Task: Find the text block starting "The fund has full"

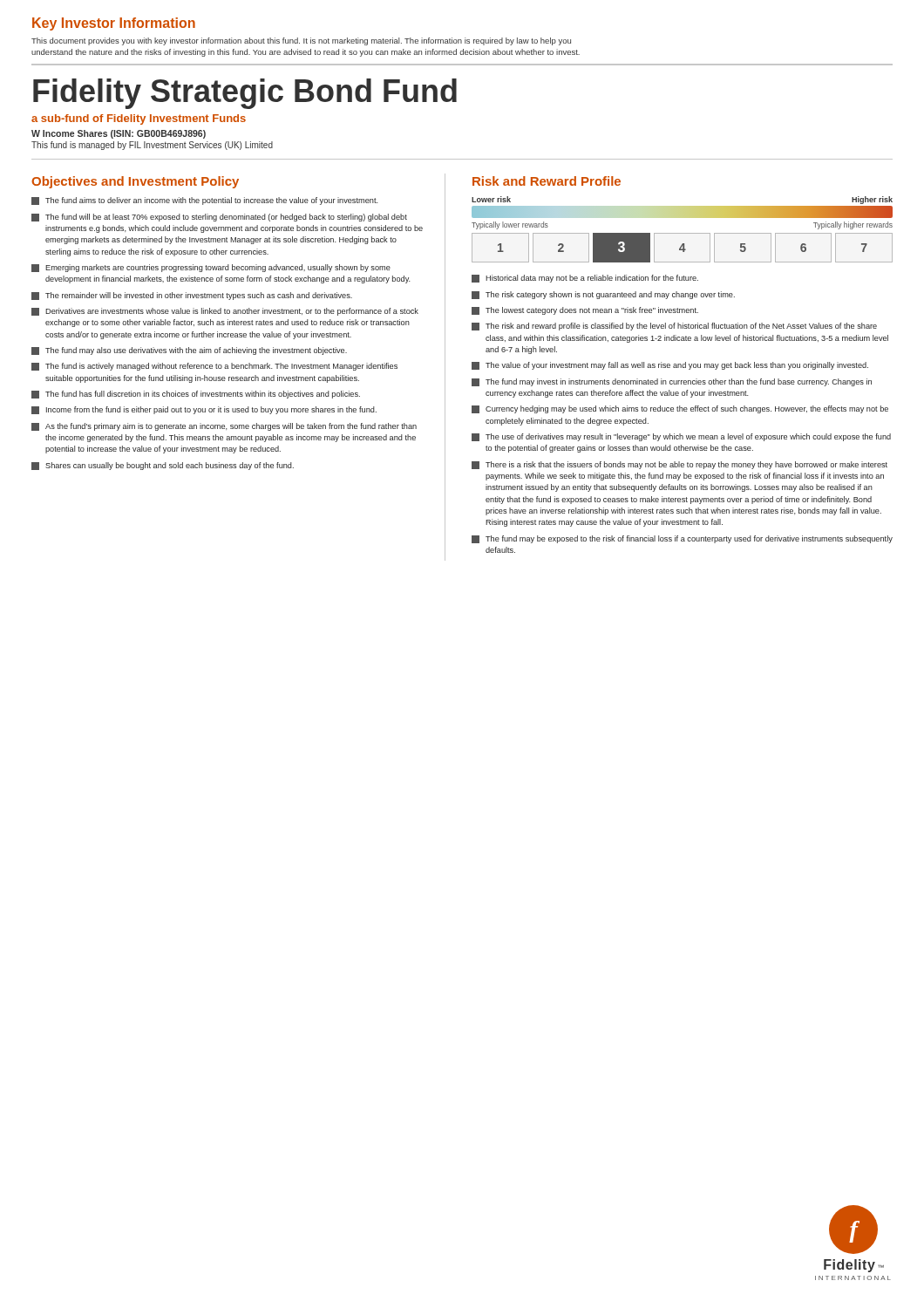Action: tap(196, 395)
